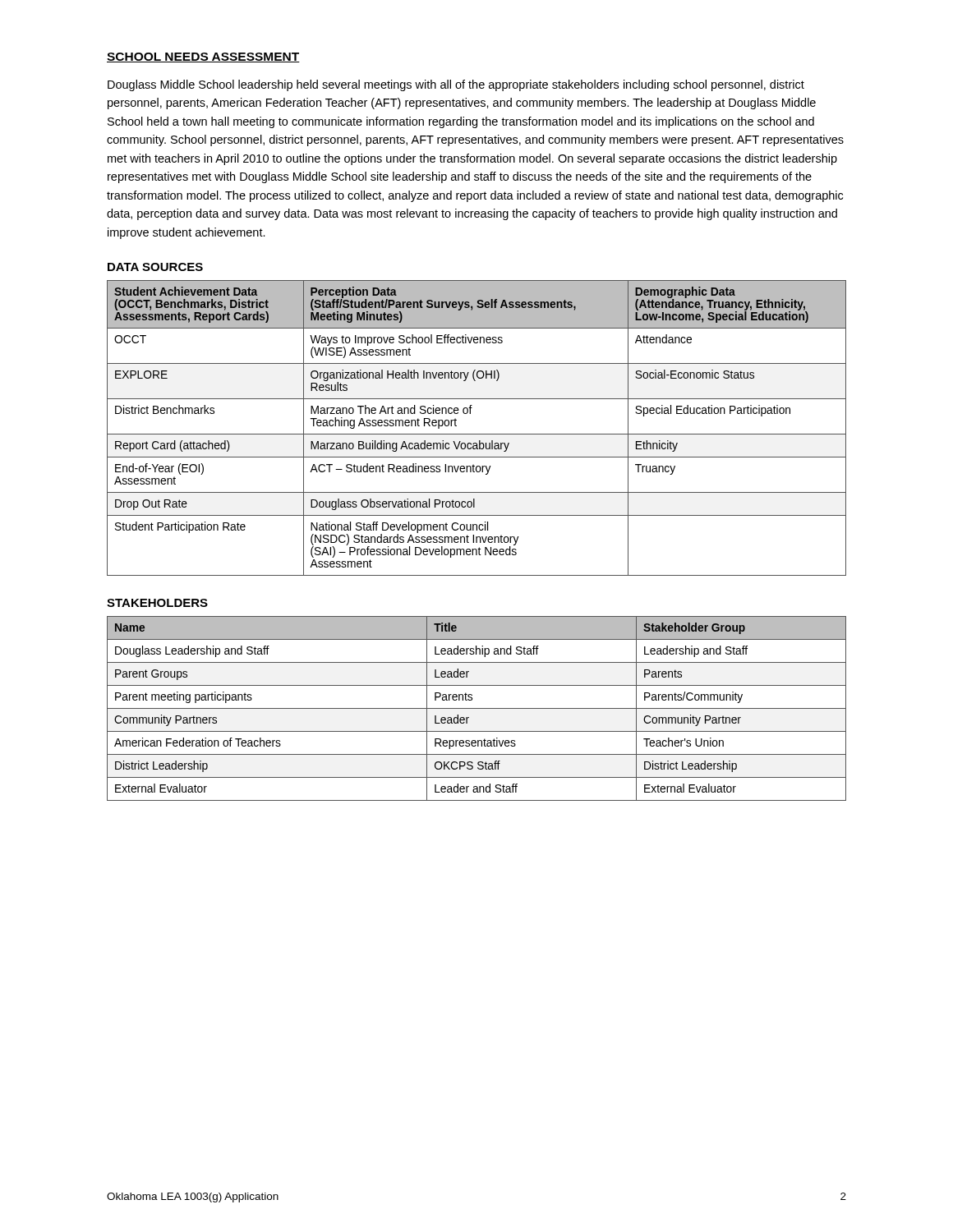Select the section header that reads "SCHOOL NEEDS ASSESSMENT"
The height and width of the screenshot is (1232, 953).
click(203, 56)
